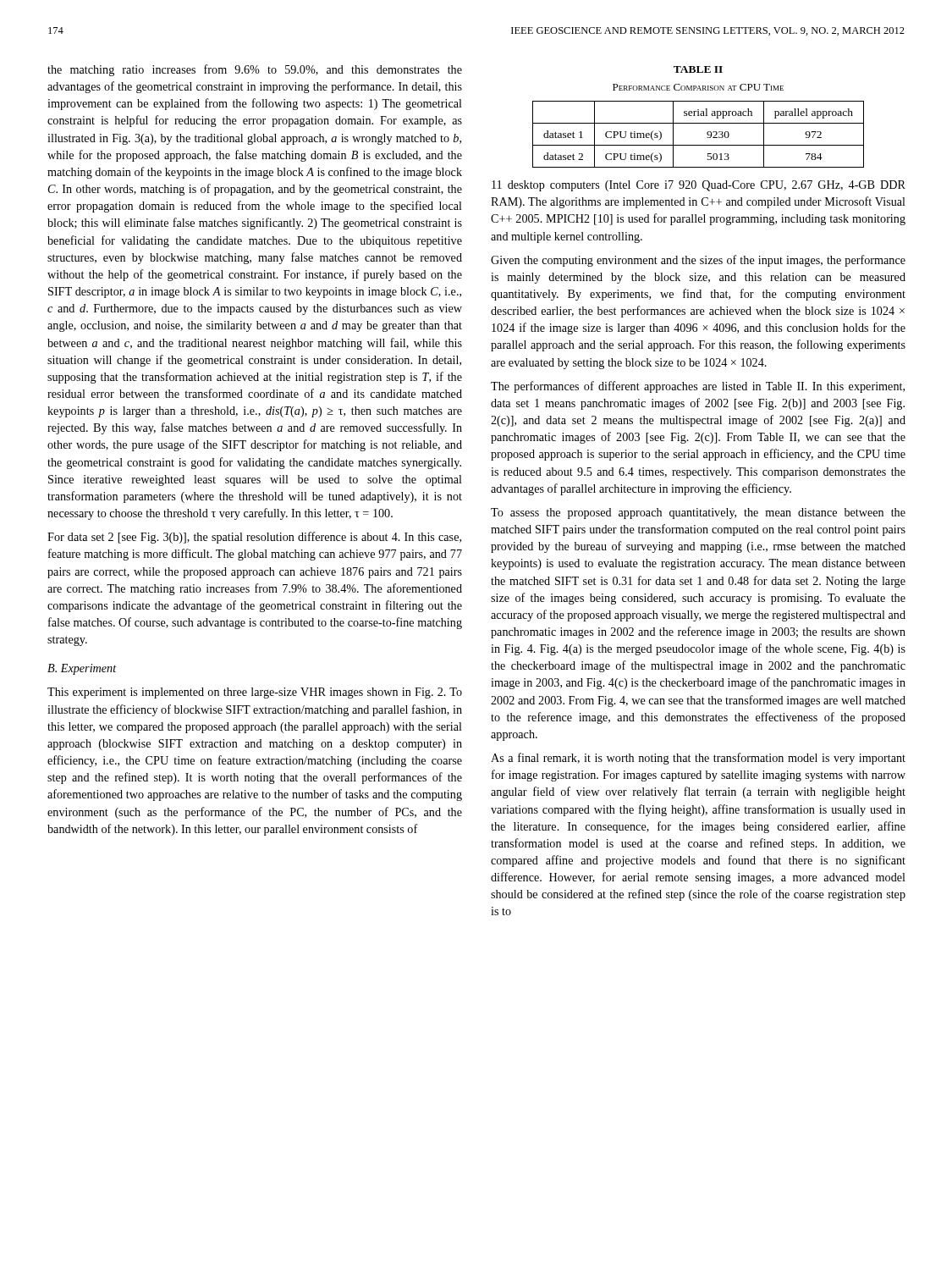Find the block on this page that starts "The performances of"

698,437
